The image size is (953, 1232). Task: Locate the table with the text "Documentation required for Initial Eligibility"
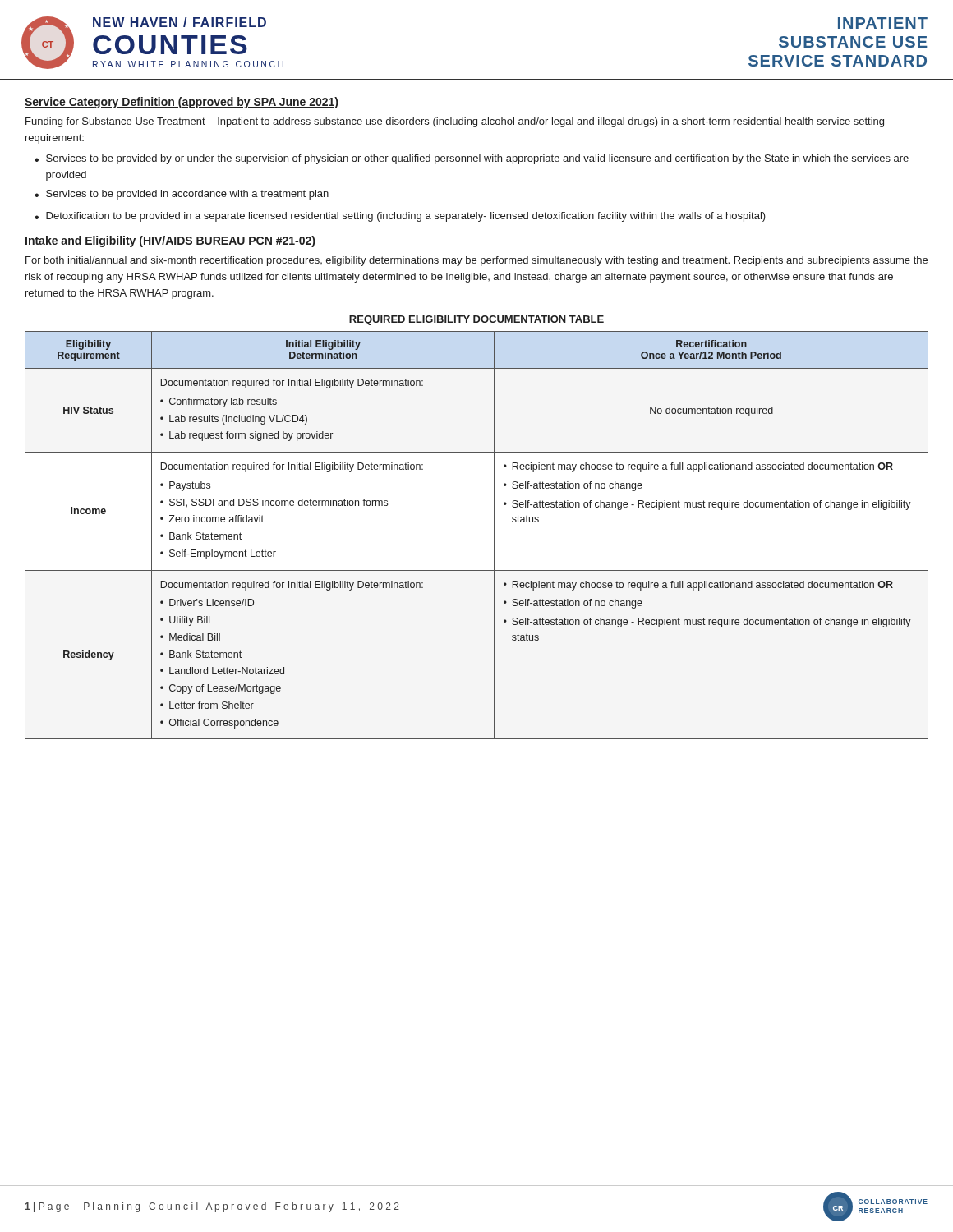476,526
